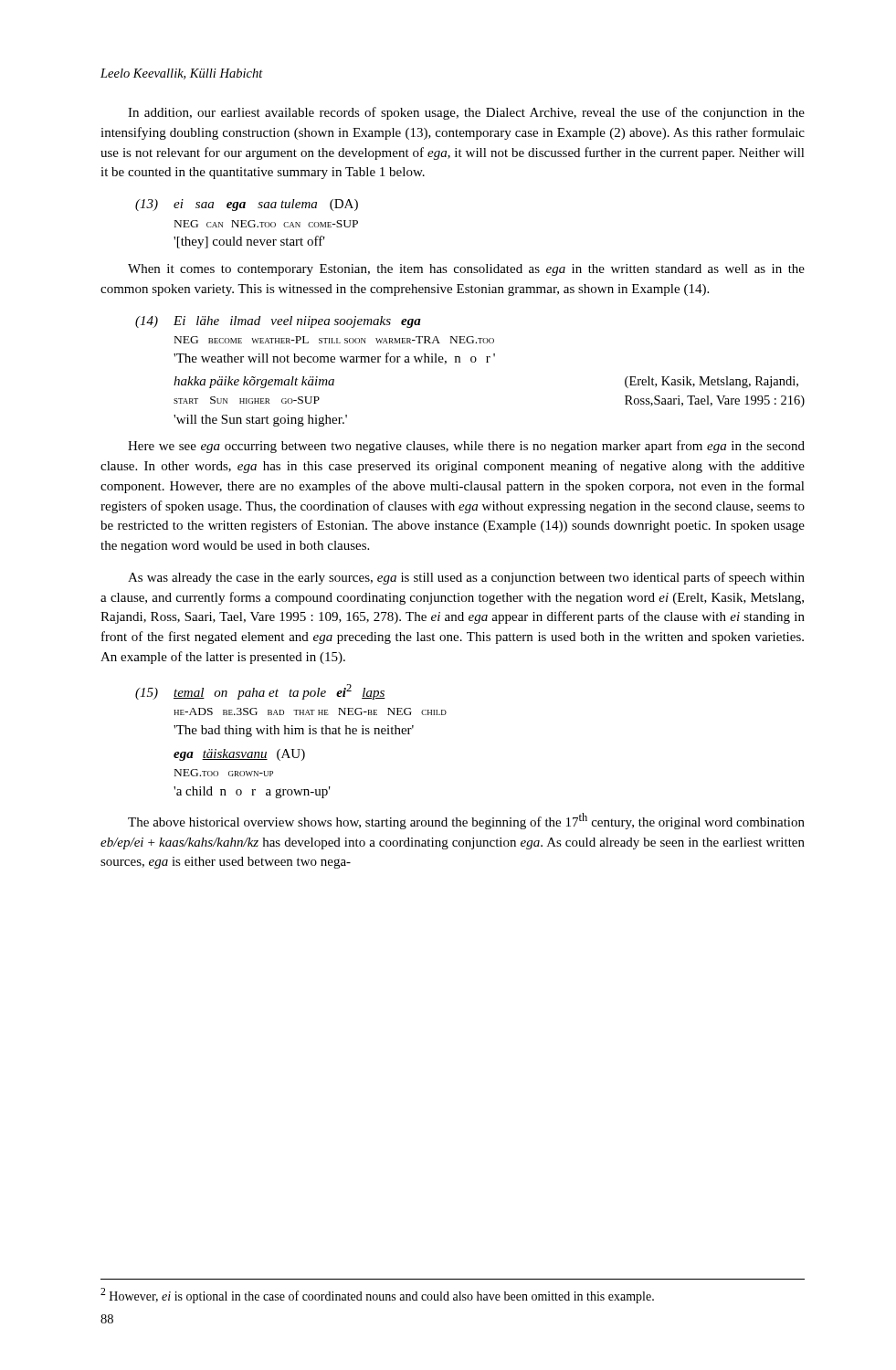Find the text block that reads "As was already the"
The width and height of the screenshot is (896, 1370).
[453, 617]
